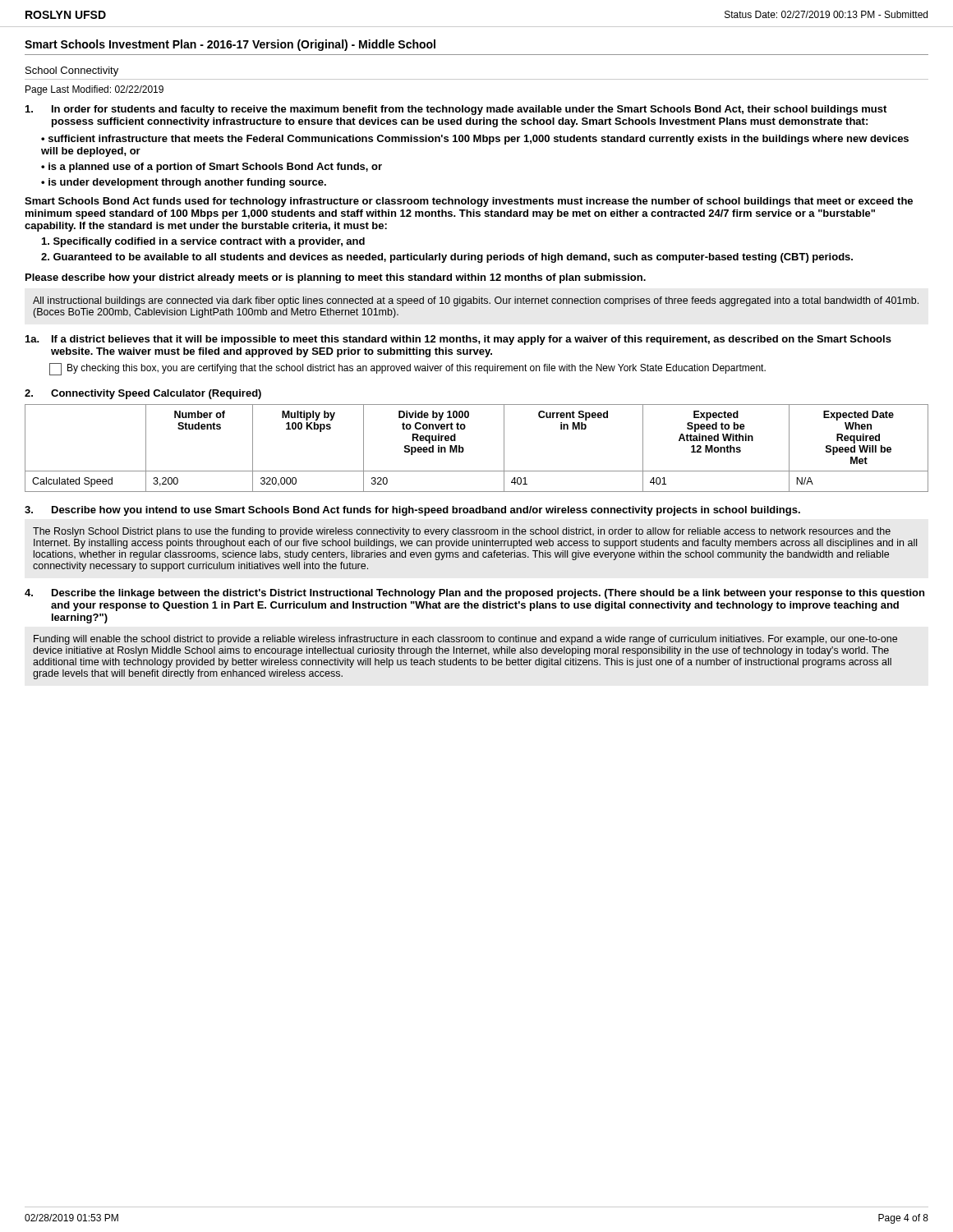The width and height of the screenshot is (953, 1232).
Task: Find the text starting "• is a planned use of a portion"
Action: click(212, 166)
